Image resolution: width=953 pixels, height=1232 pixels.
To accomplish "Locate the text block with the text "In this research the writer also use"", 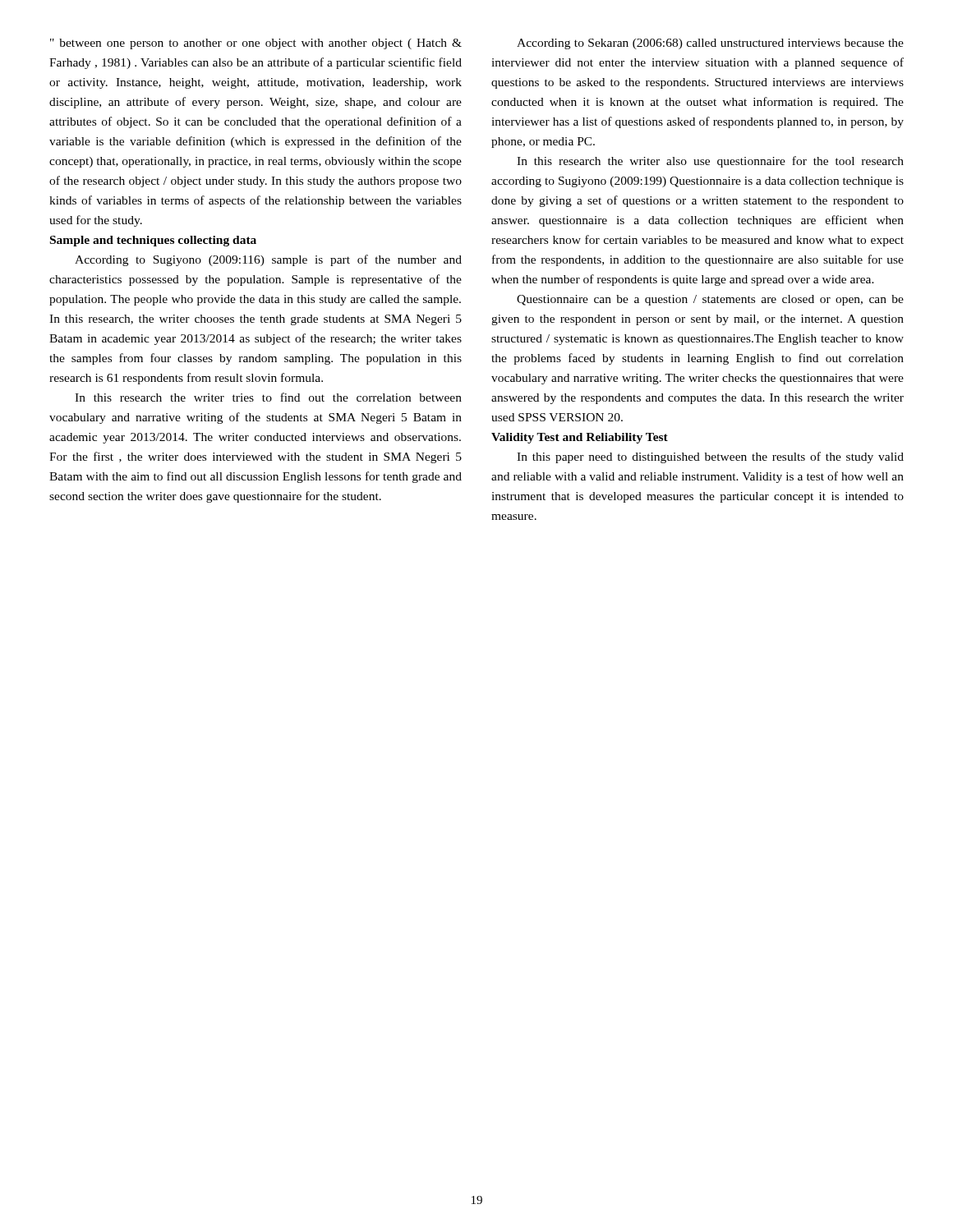I will [x=698, y=220].
